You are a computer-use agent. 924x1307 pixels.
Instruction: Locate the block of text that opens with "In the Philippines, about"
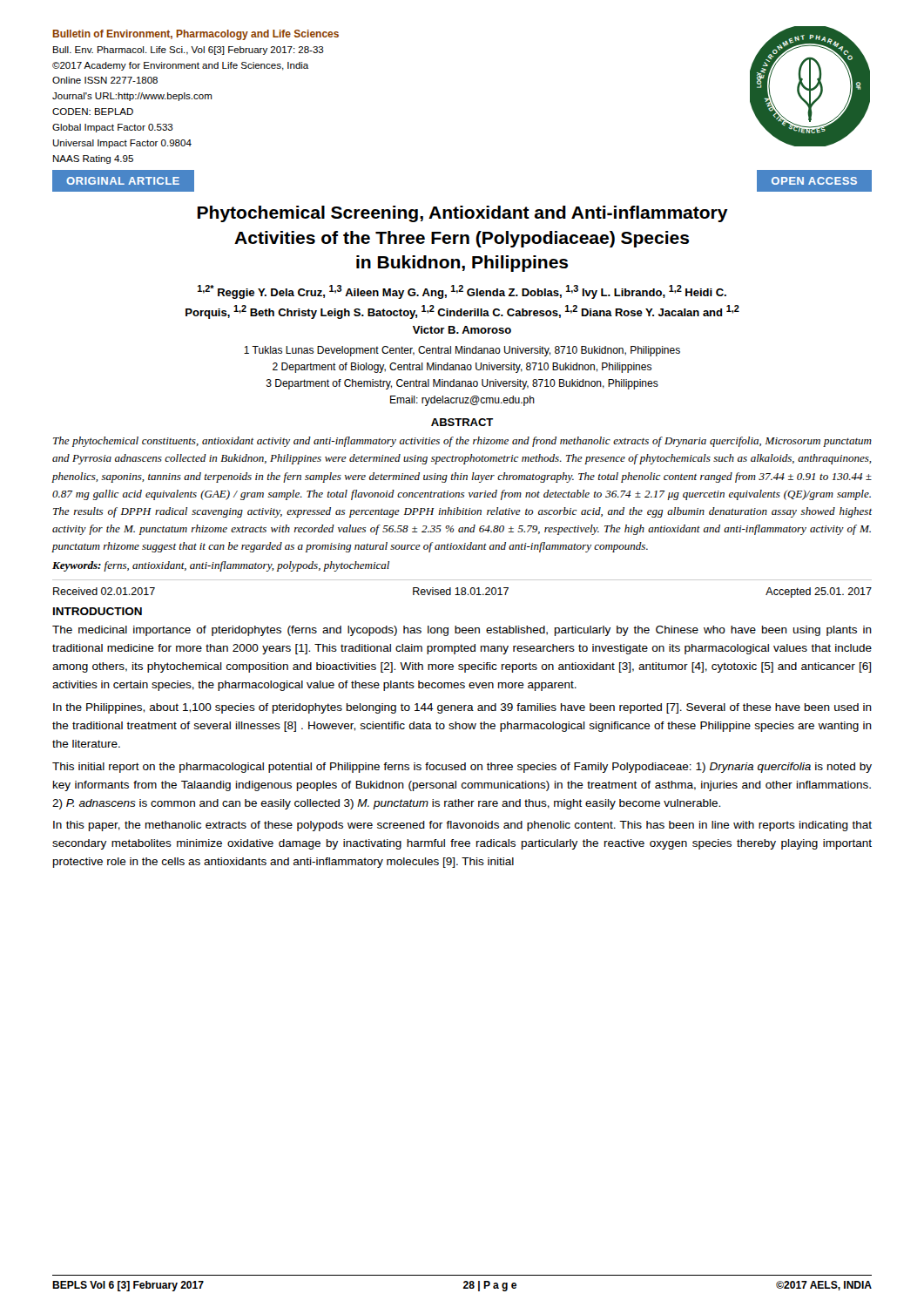click(462, 725)
